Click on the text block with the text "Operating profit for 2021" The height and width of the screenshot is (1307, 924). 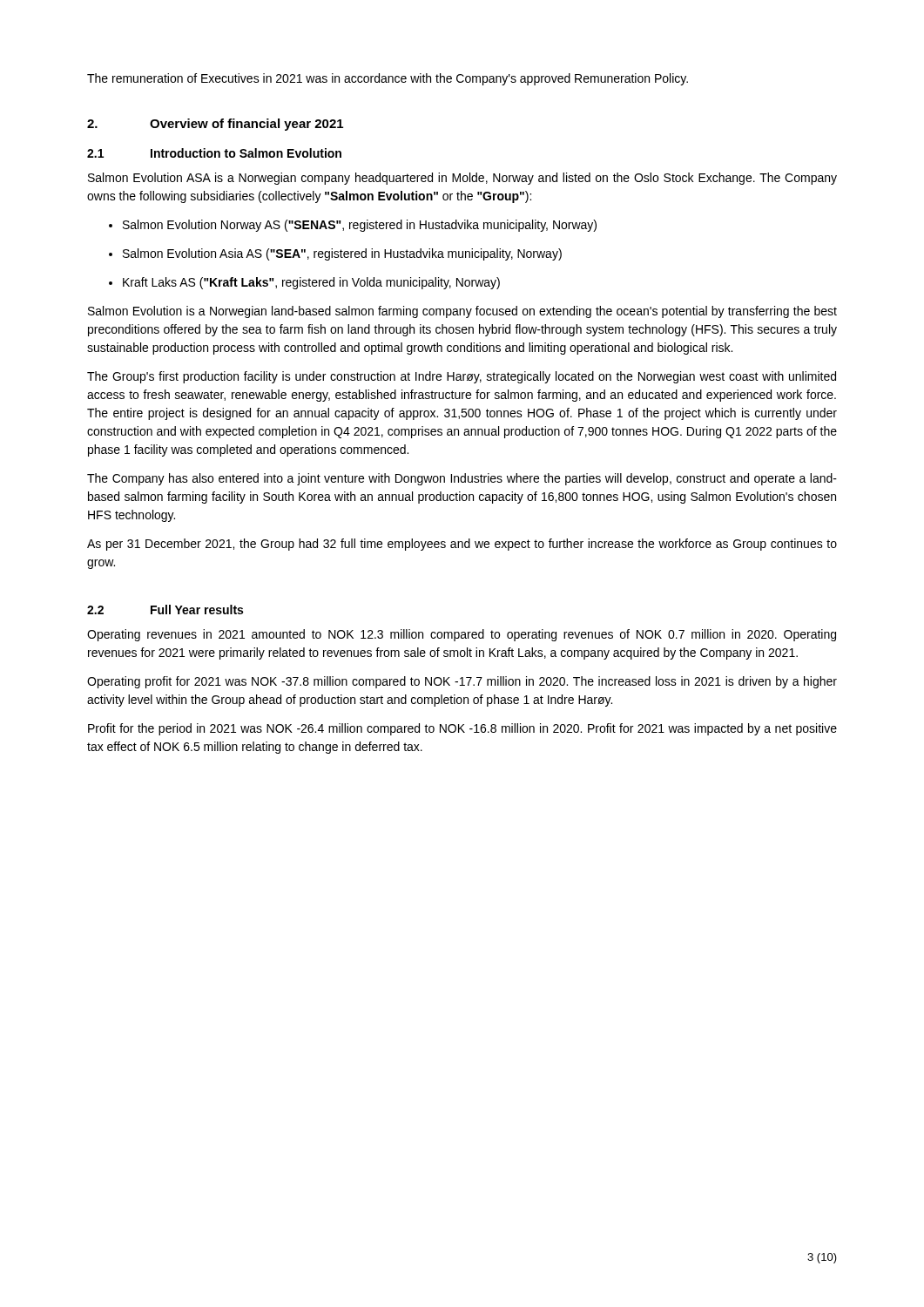coord(462,691)
